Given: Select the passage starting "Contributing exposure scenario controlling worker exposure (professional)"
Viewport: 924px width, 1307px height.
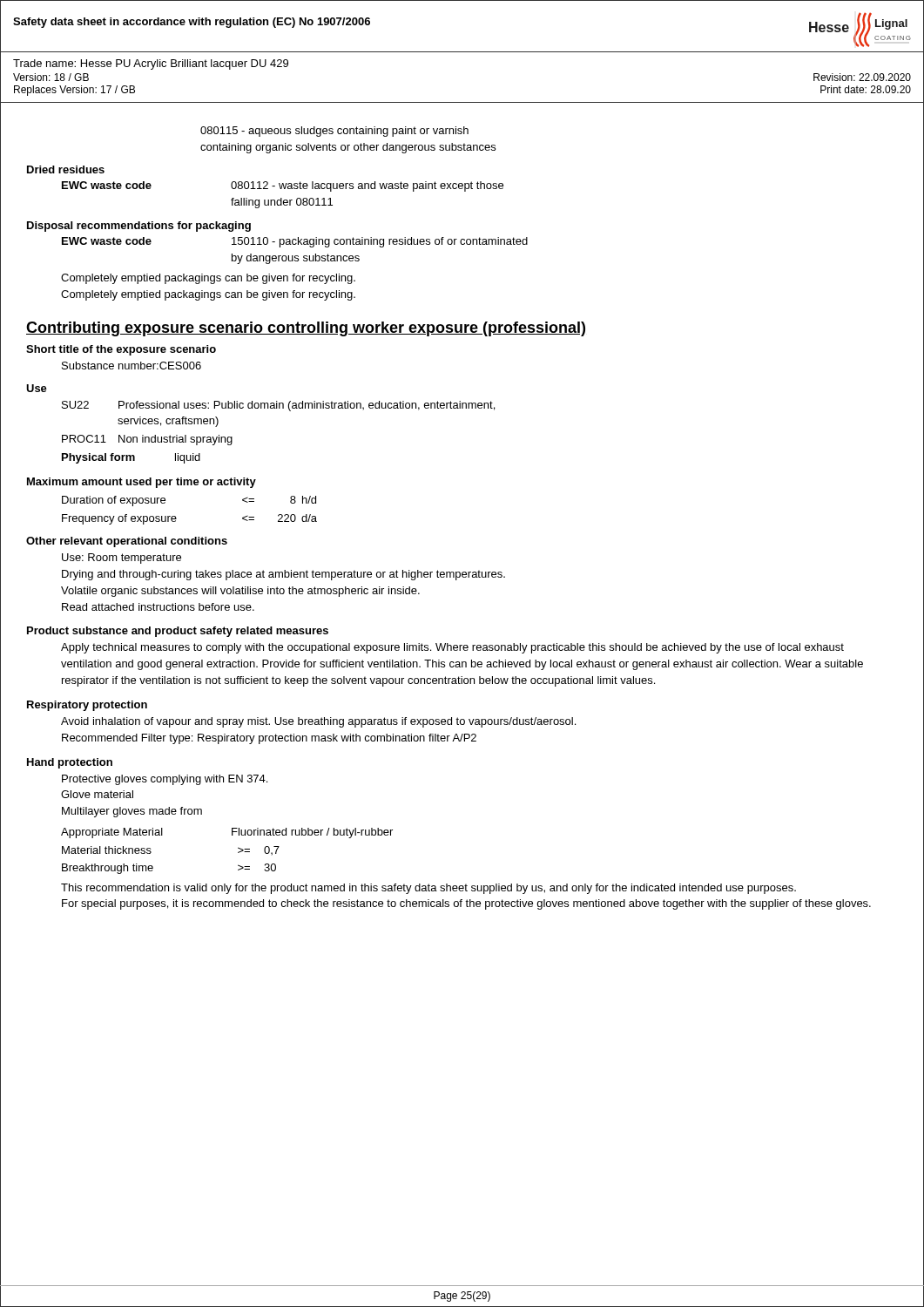Looking at the screenshot, I should tap(306, 327).
